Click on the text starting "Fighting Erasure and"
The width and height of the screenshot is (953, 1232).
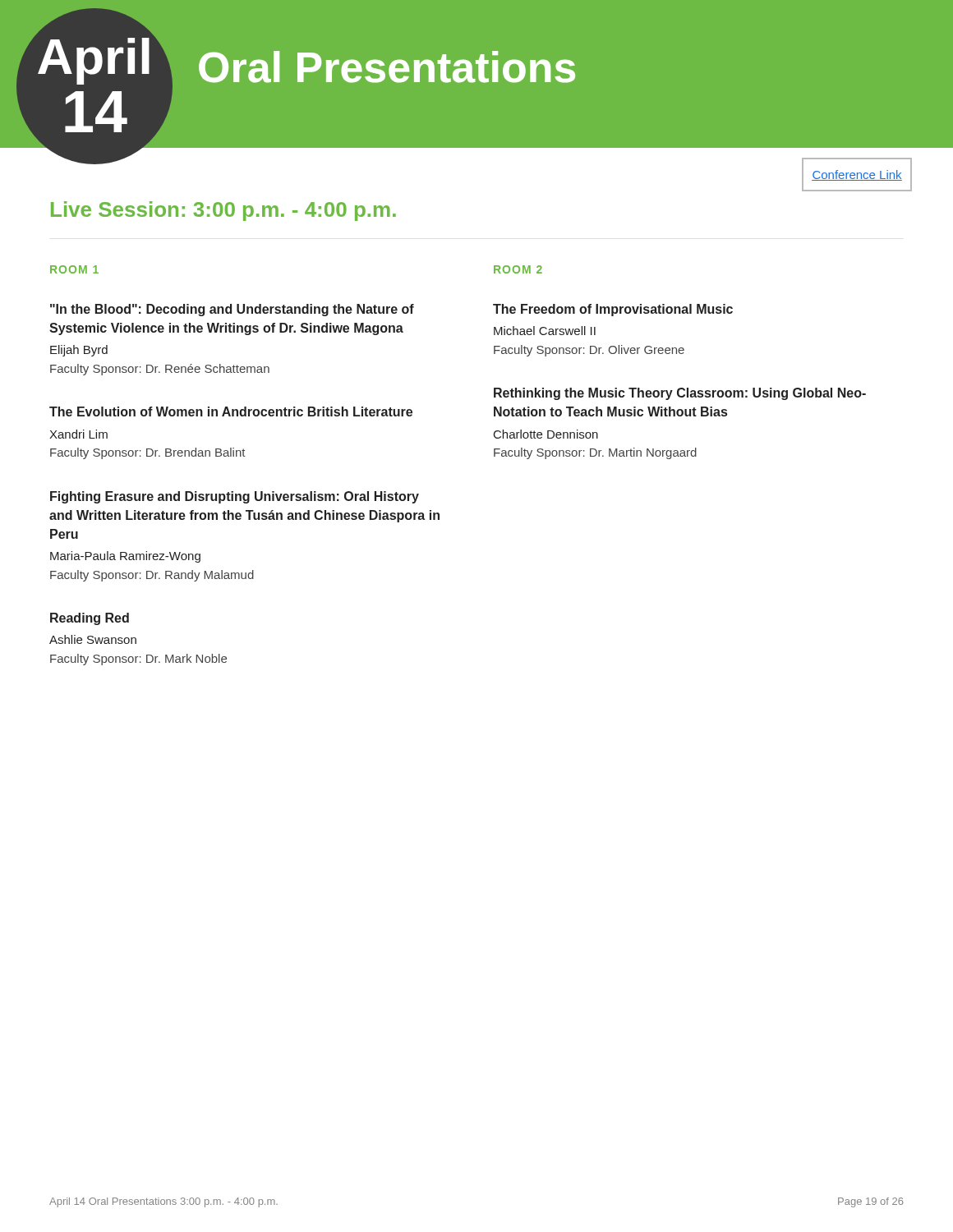pos(235,497)
